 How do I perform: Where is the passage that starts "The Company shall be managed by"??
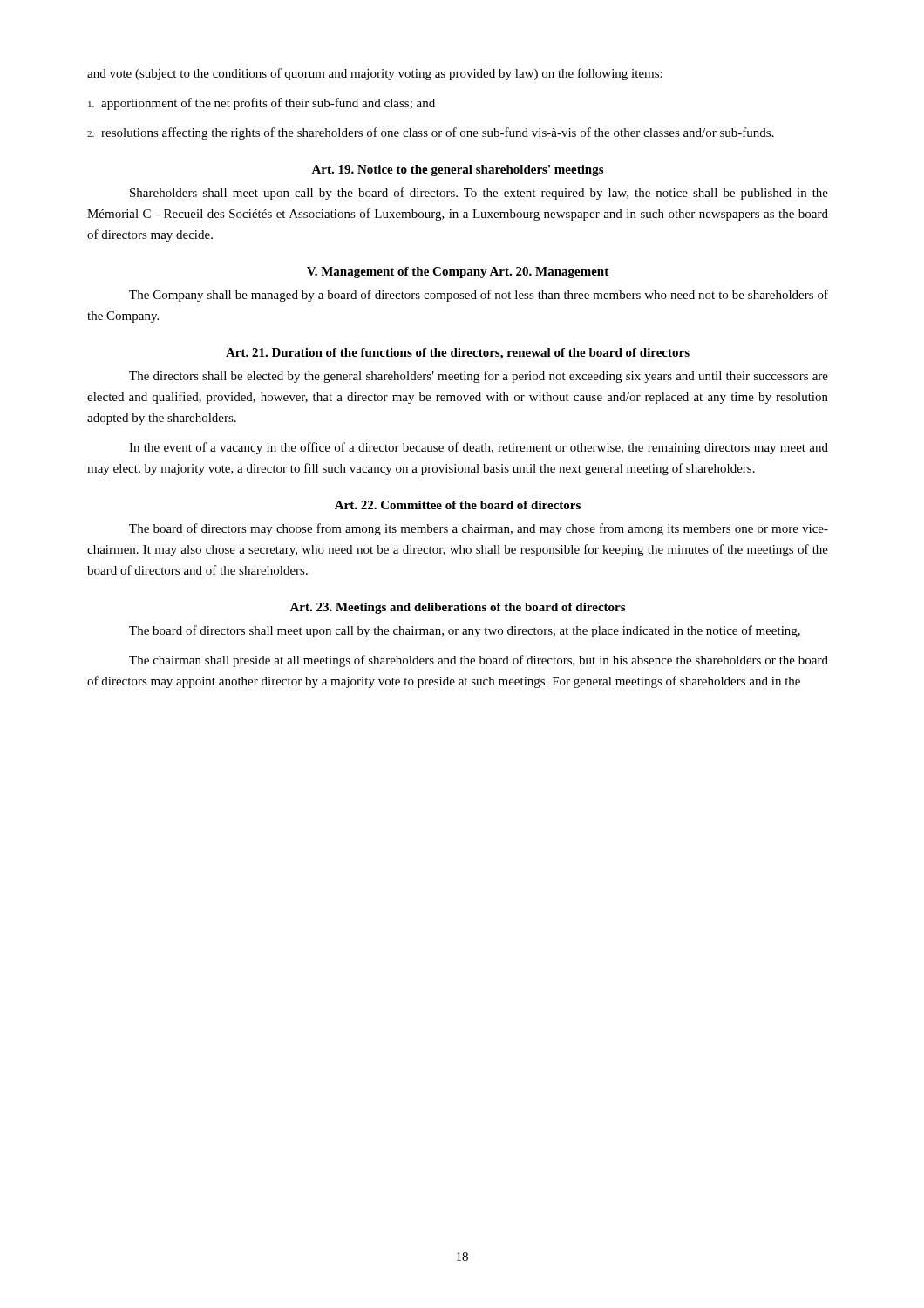point(458,305)
